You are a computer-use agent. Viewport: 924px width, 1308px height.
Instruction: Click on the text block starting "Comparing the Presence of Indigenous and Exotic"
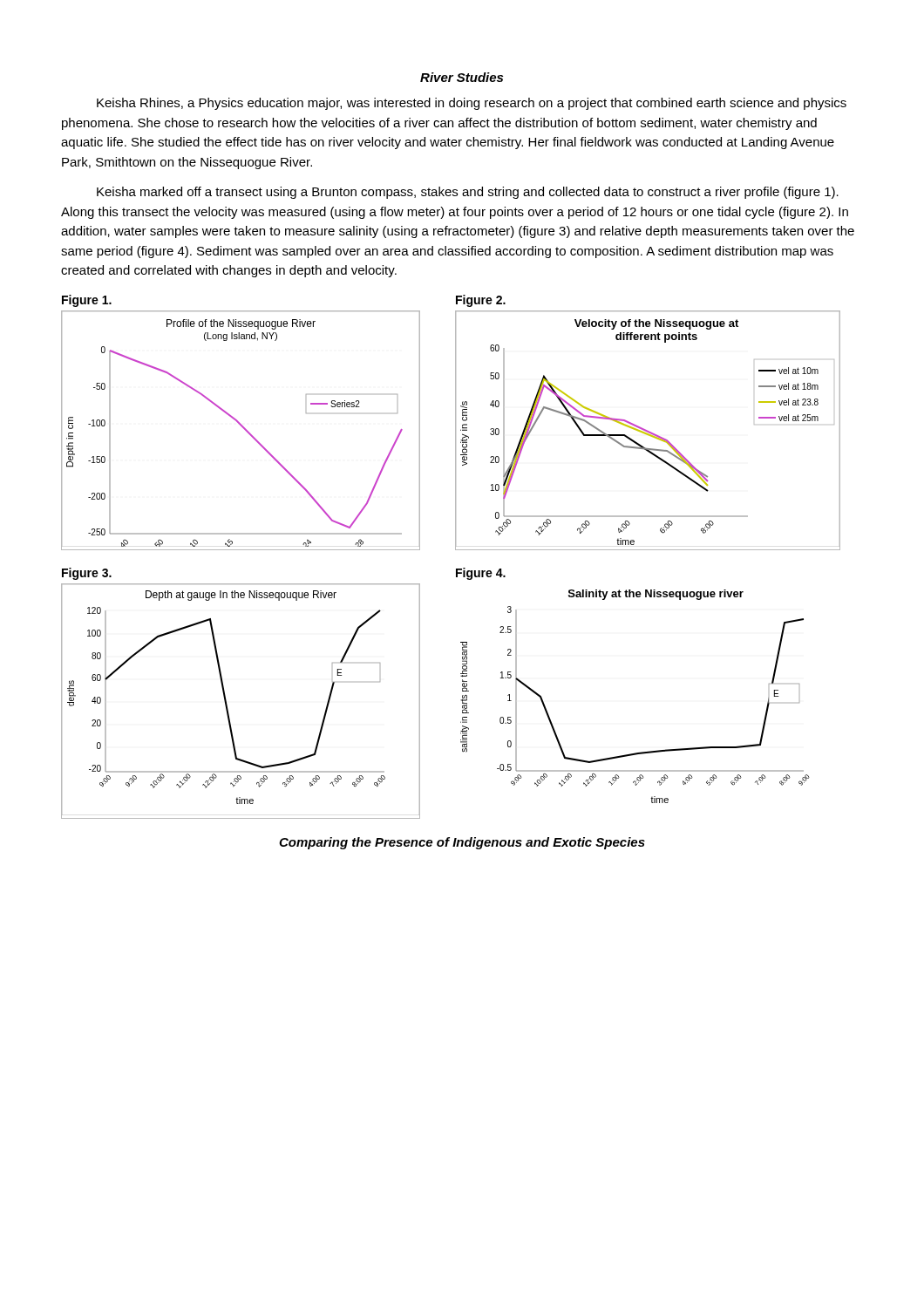point(462,842)
